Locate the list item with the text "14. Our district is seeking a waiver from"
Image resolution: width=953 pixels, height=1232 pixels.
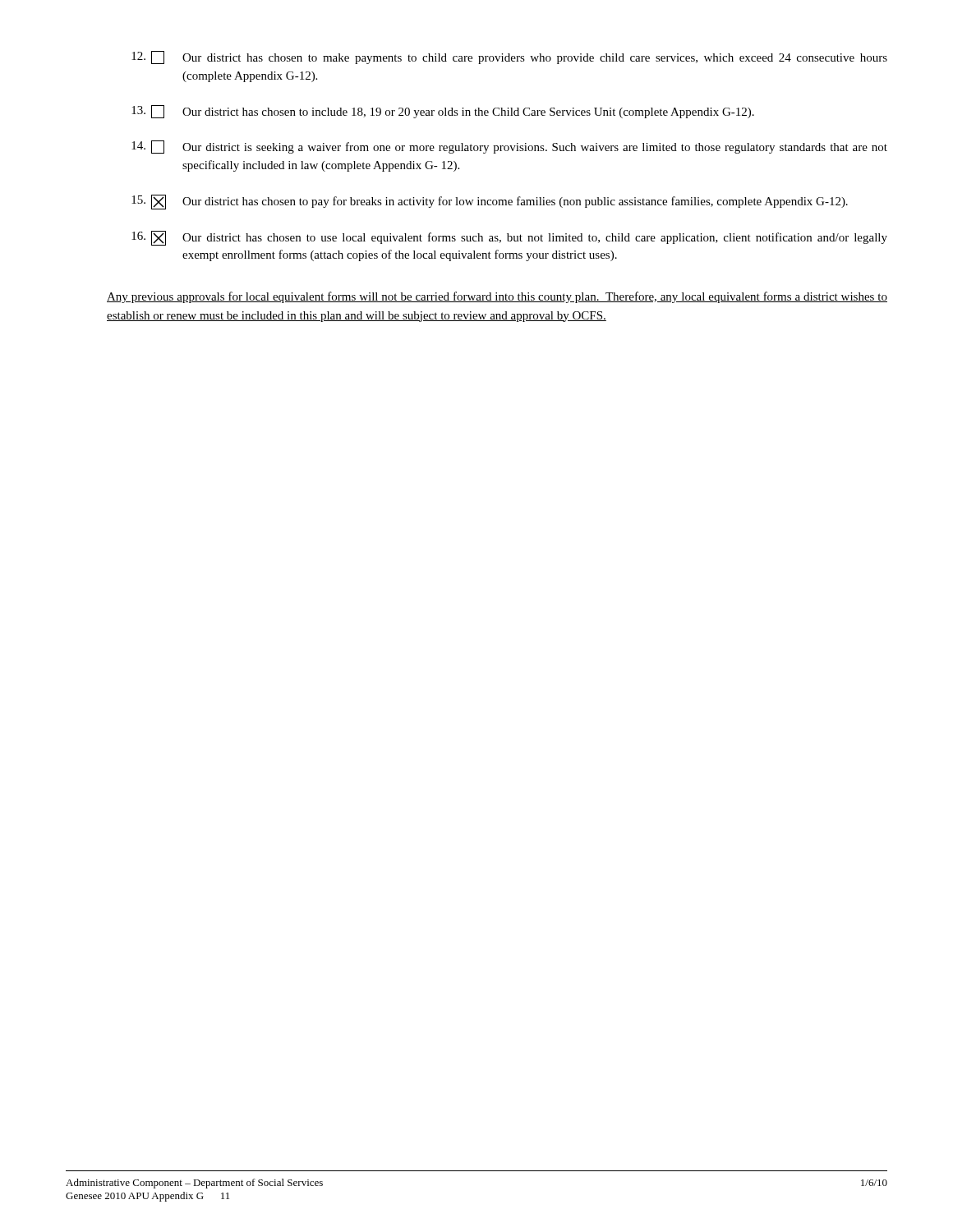(497, 157)
